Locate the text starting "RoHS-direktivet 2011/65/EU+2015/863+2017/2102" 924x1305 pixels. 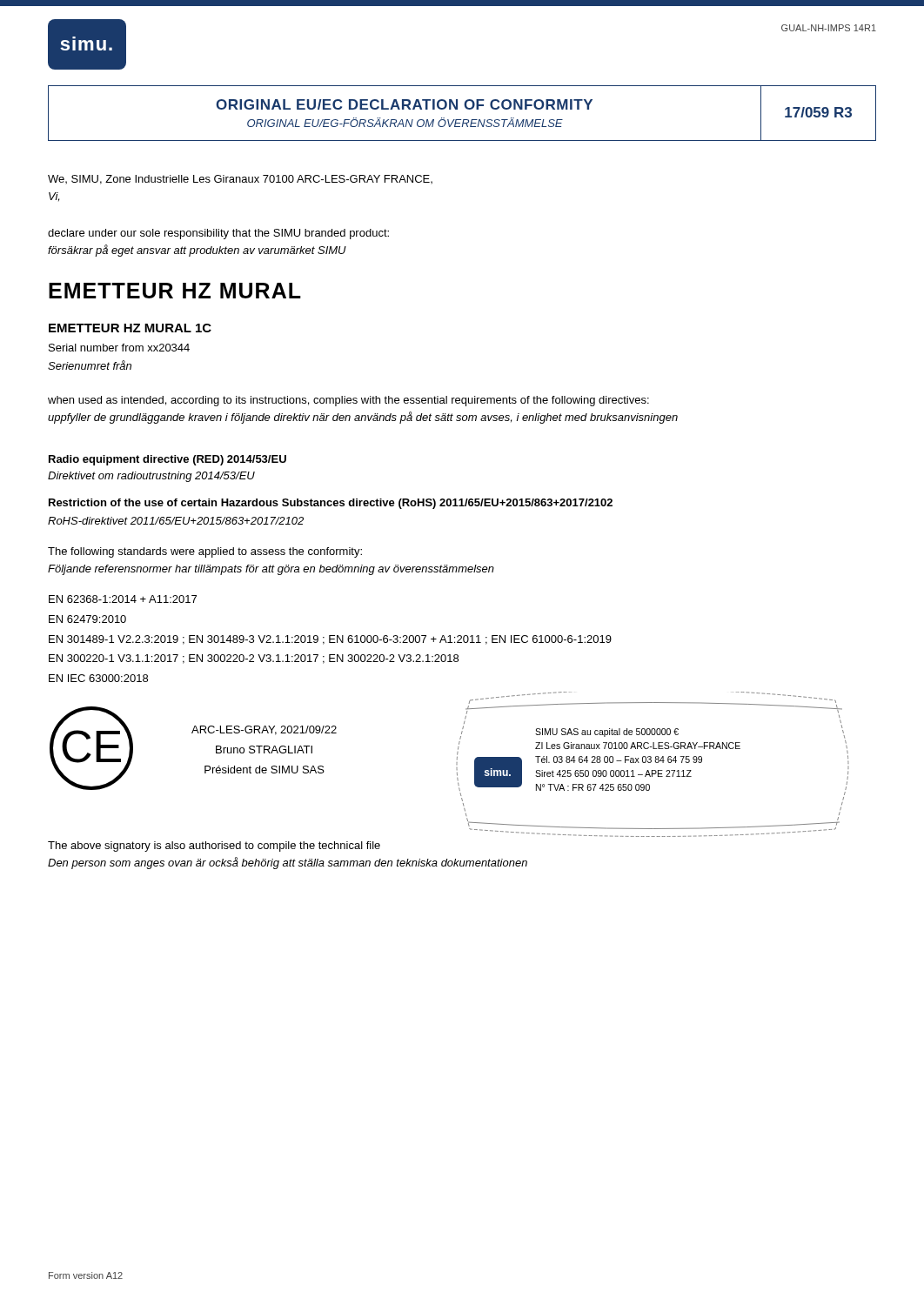[x=176, y=521]
